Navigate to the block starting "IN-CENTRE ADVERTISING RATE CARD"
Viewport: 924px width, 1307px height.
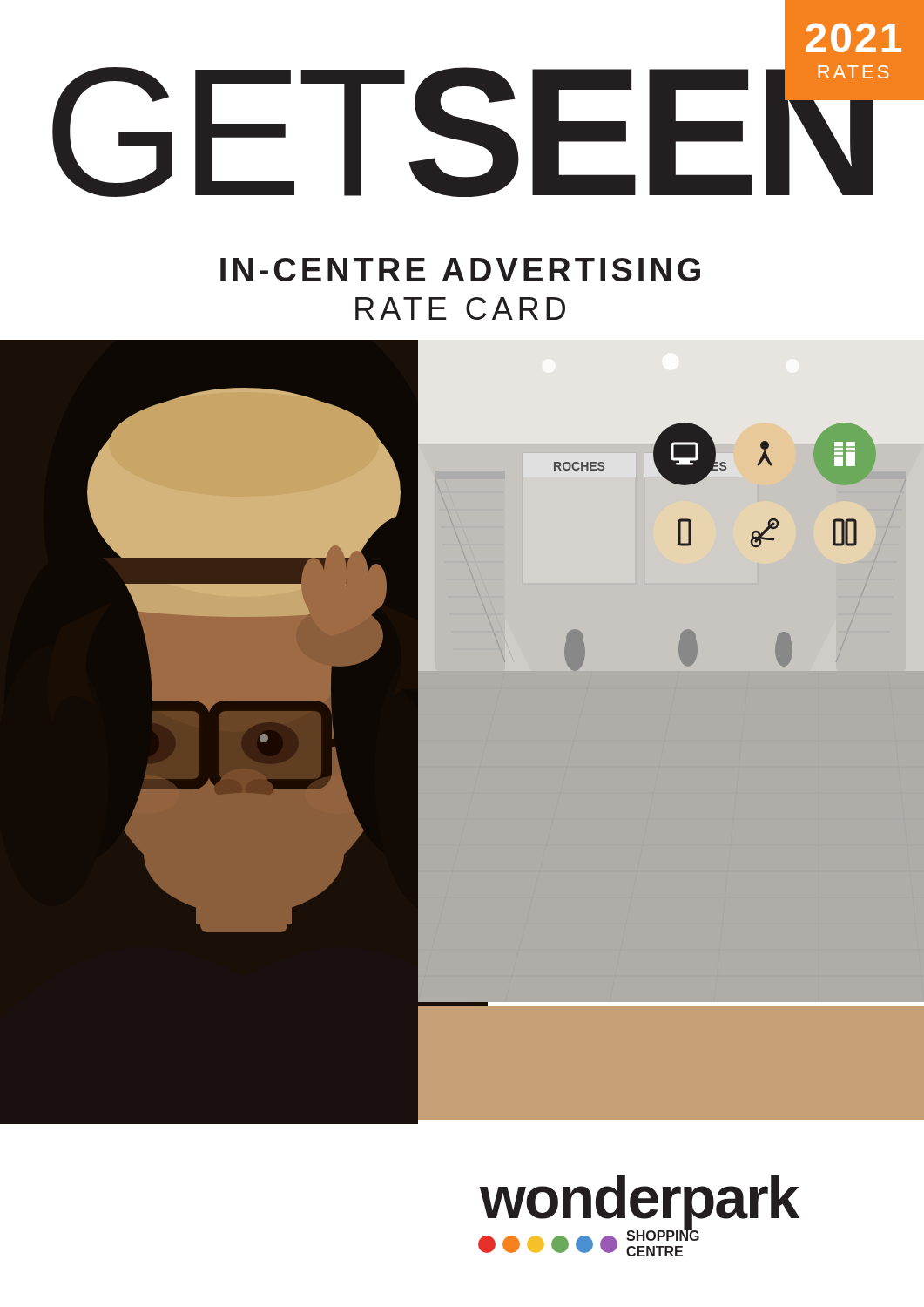pos(462,290)
